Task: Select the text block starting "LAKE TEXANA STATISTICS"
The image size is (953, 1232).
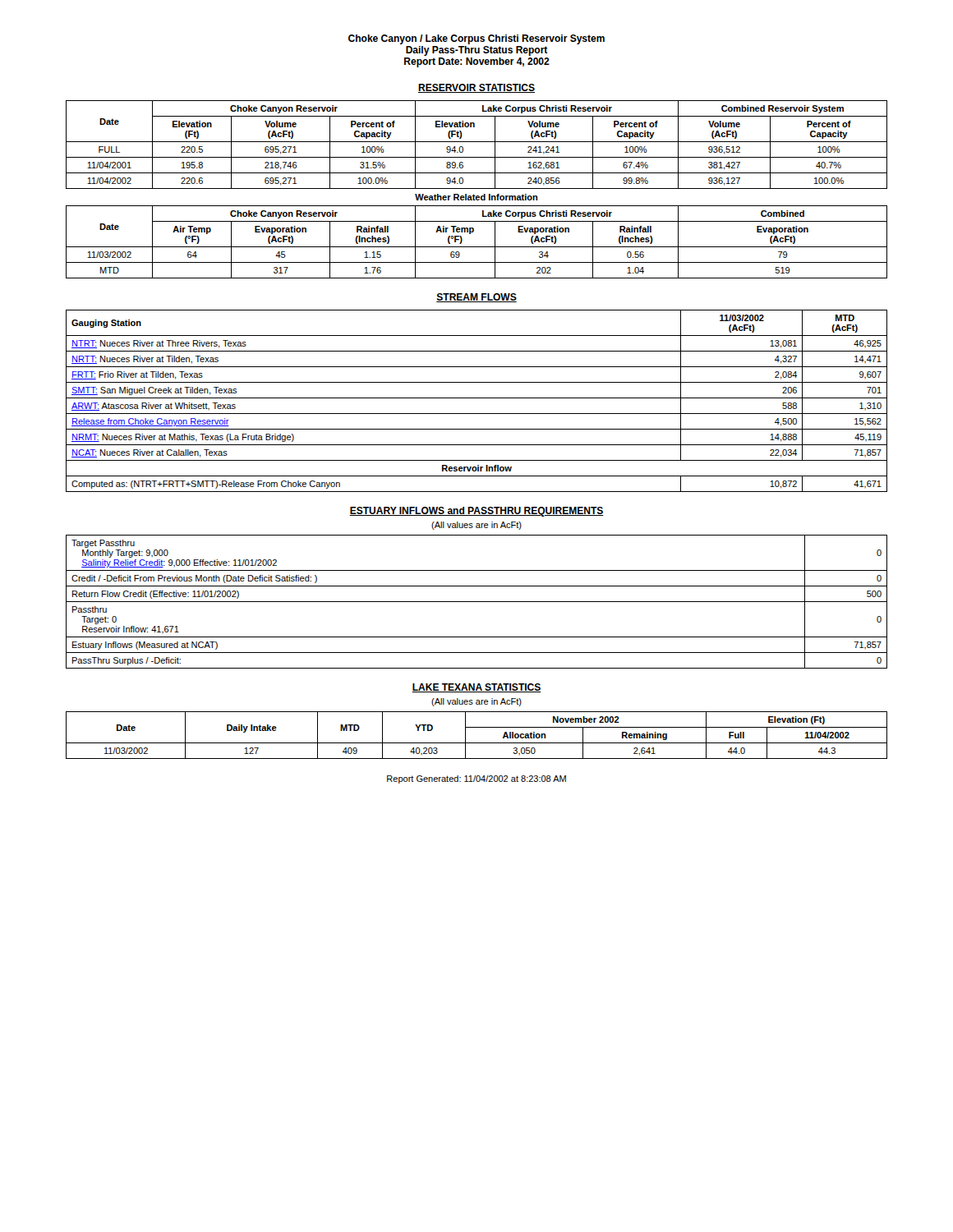Action: click(476, 687)
